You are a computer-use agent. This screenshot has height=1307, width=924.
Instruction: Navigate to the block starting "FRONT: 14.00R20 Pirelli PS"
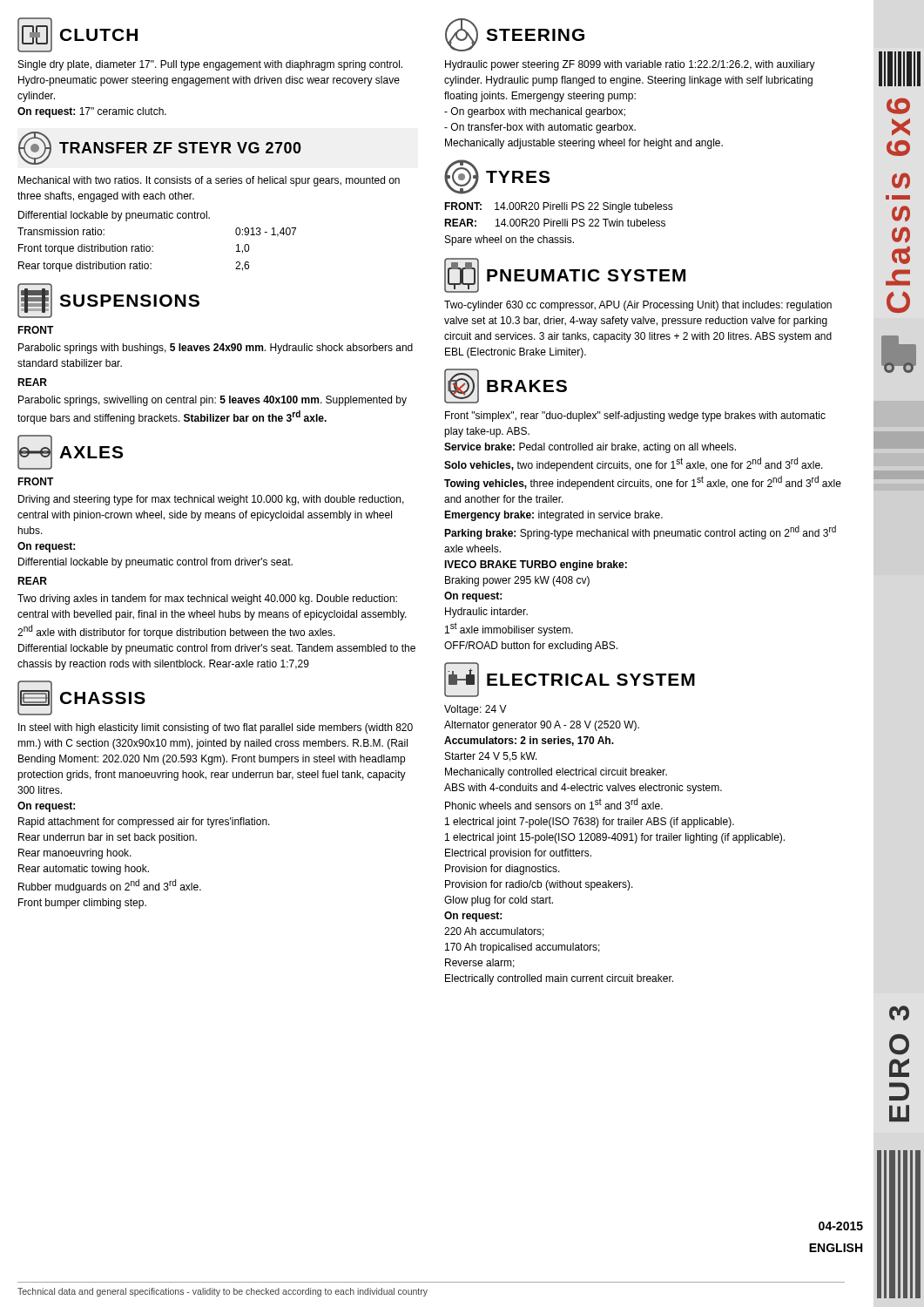click(559, 223)
